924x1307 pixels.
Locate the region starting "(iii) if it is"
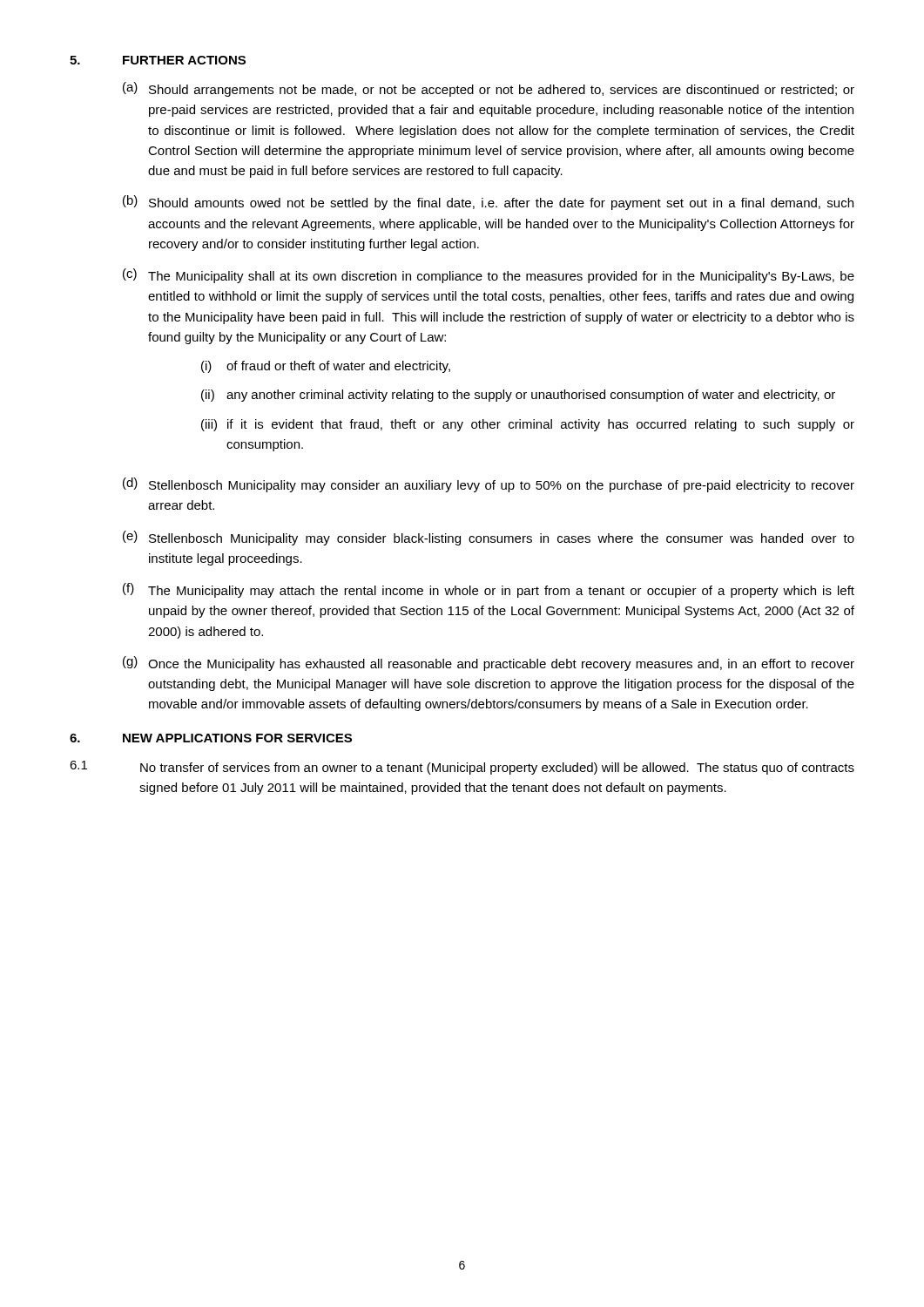click(x=501, y=434)
